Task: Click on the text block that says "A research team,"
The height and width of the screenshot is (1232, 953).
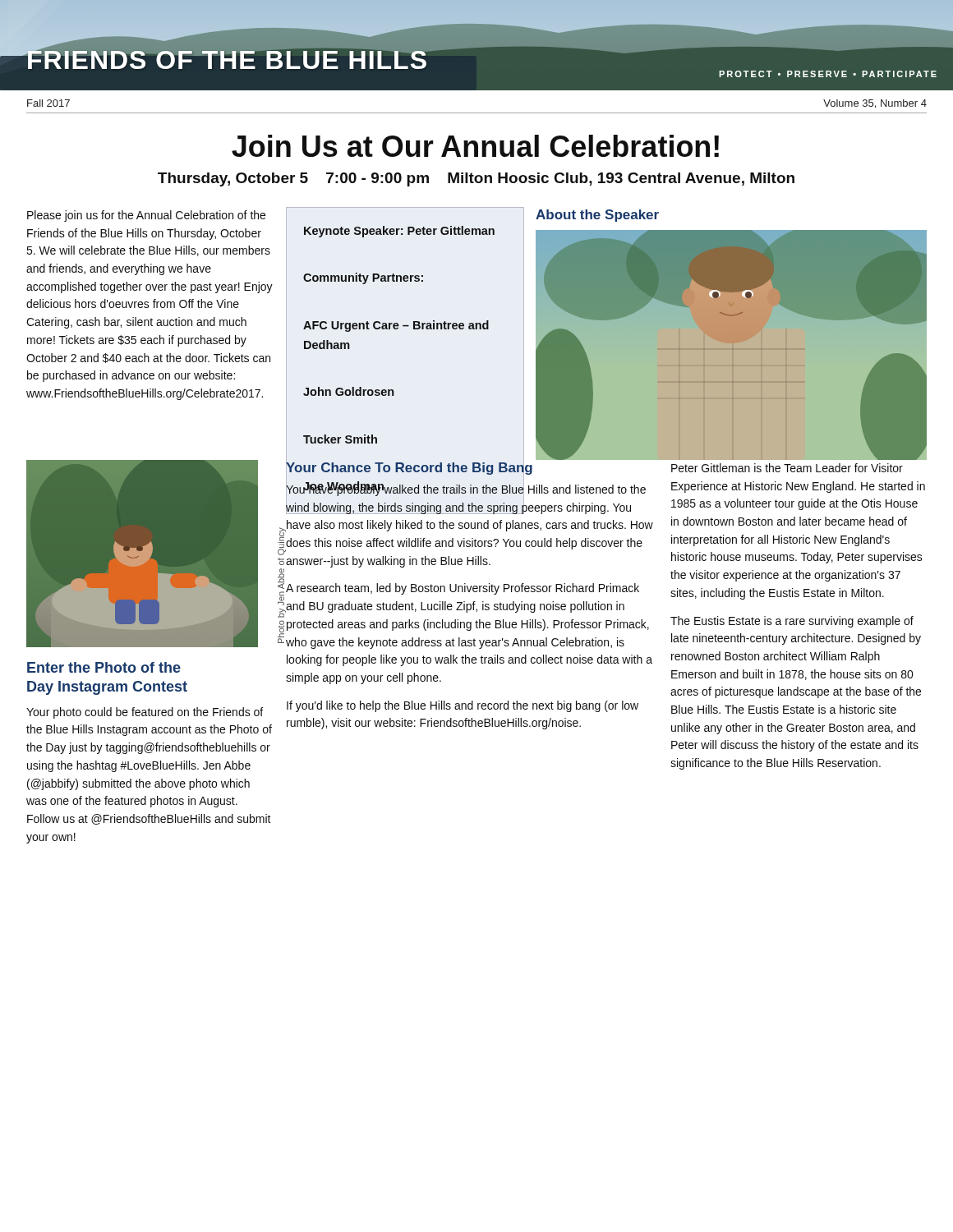Action: tap(469, 633)
